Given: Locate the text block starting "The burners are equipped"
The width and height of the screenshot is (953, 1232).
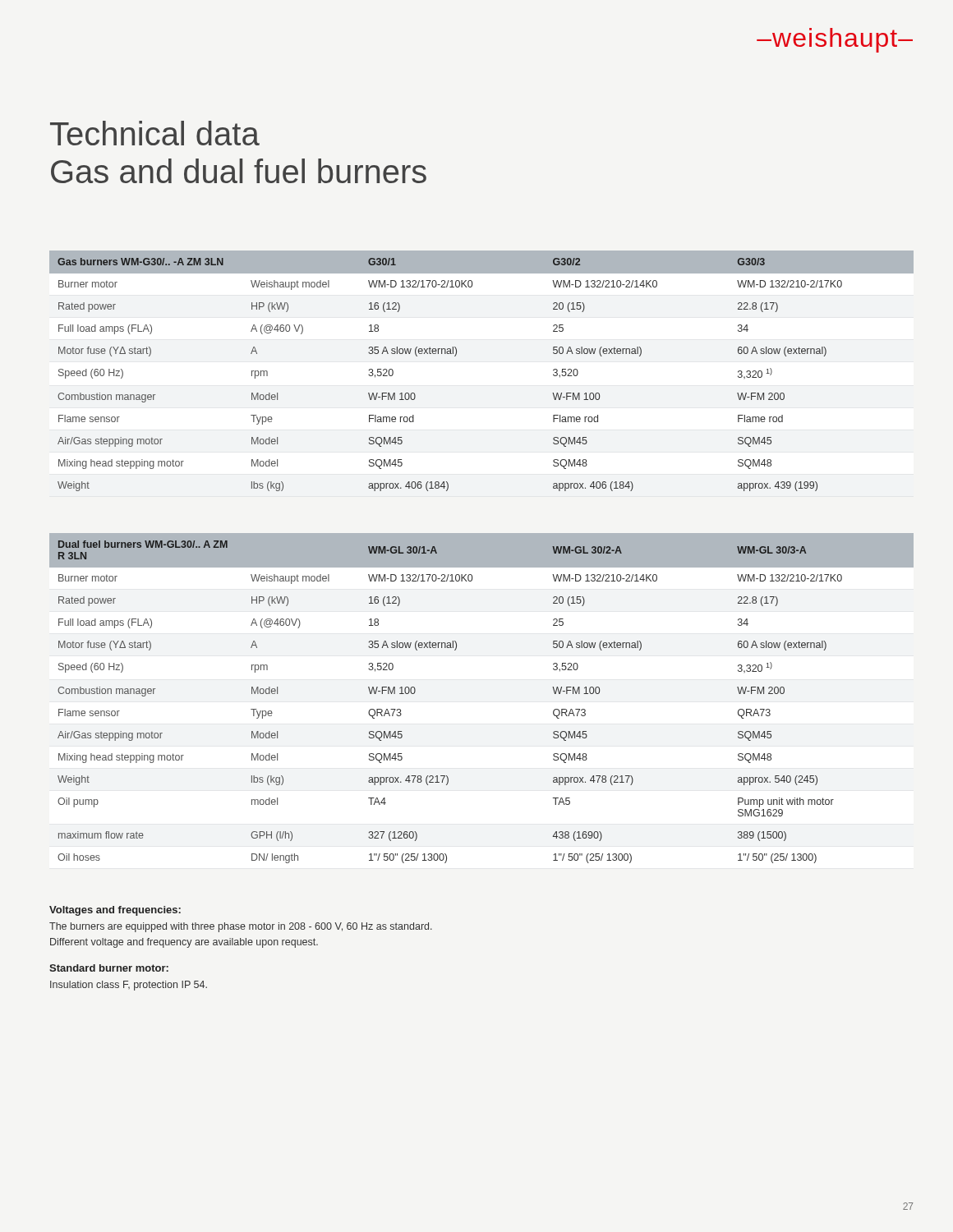Looking at the screenshot, I should [241, 934].
